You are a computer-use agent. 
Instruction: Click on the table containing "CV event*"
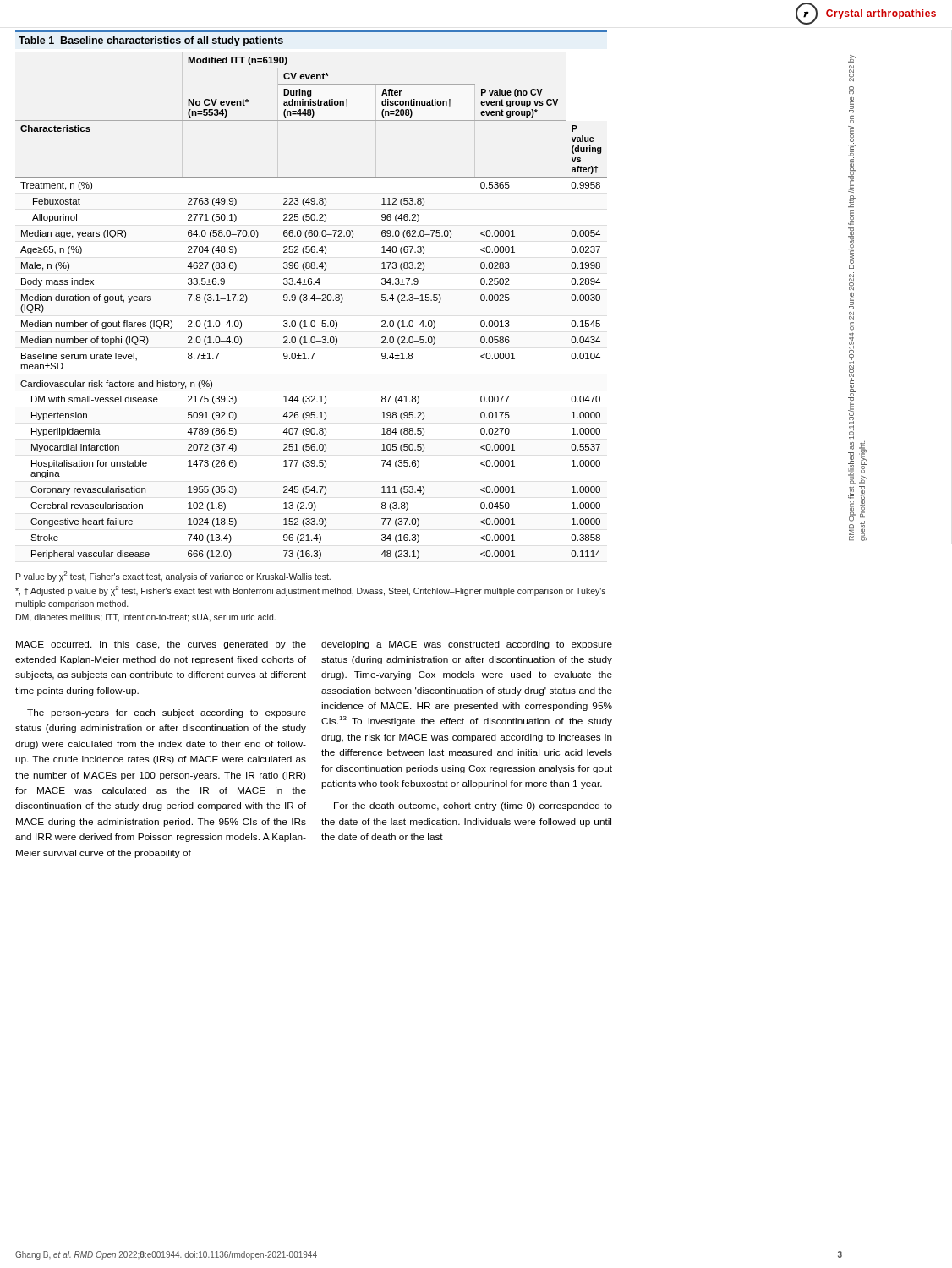tap(311, 296)
